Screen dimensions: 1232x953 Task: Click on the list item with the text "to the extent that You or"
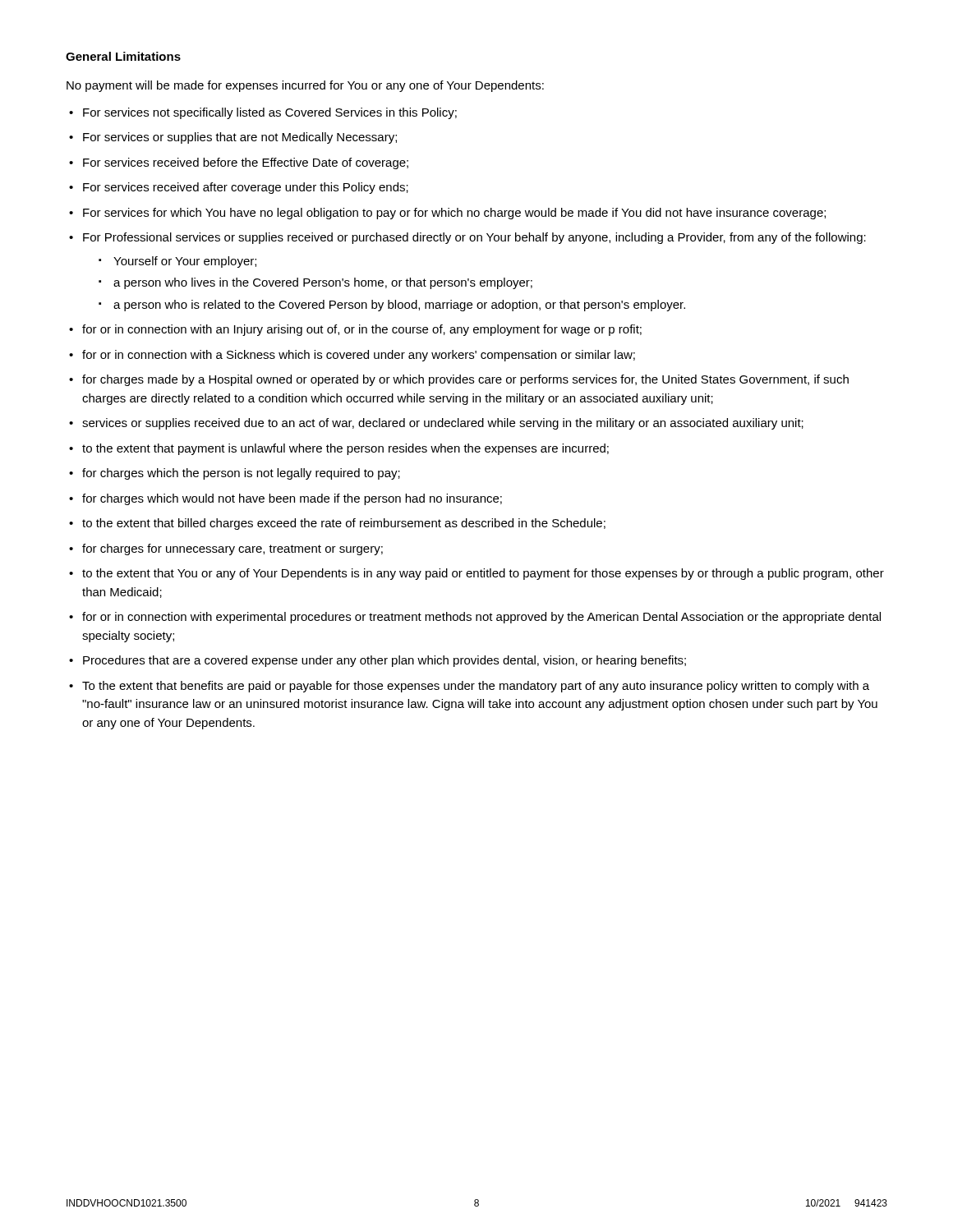click(x=483, y=582)
